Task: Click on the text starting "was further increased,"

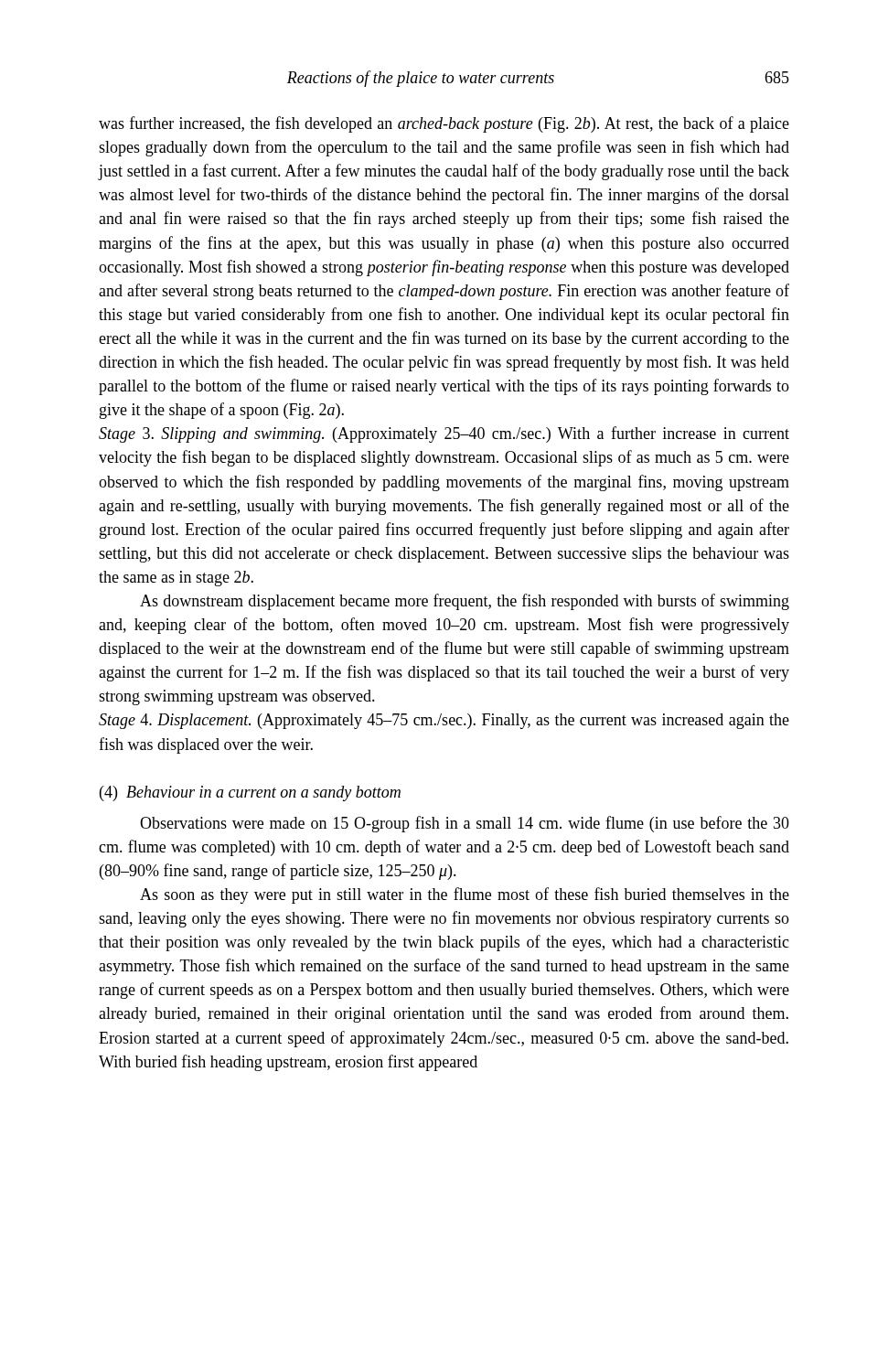Action: (x=444, y=267)
